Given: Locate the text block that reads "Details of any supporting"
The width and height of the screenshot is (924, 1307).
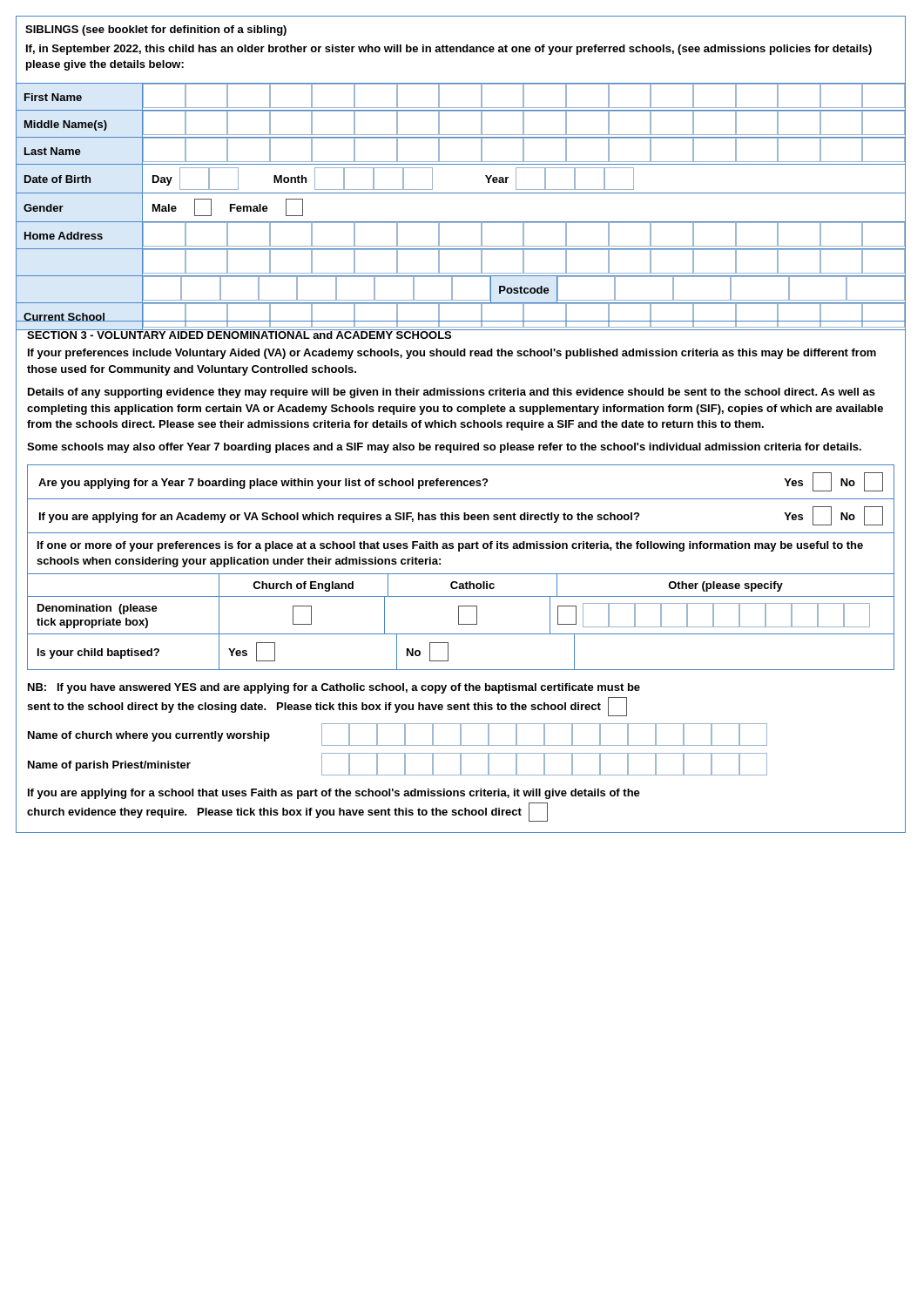Looking at the screenshot, I should click(x=455, y=408).
